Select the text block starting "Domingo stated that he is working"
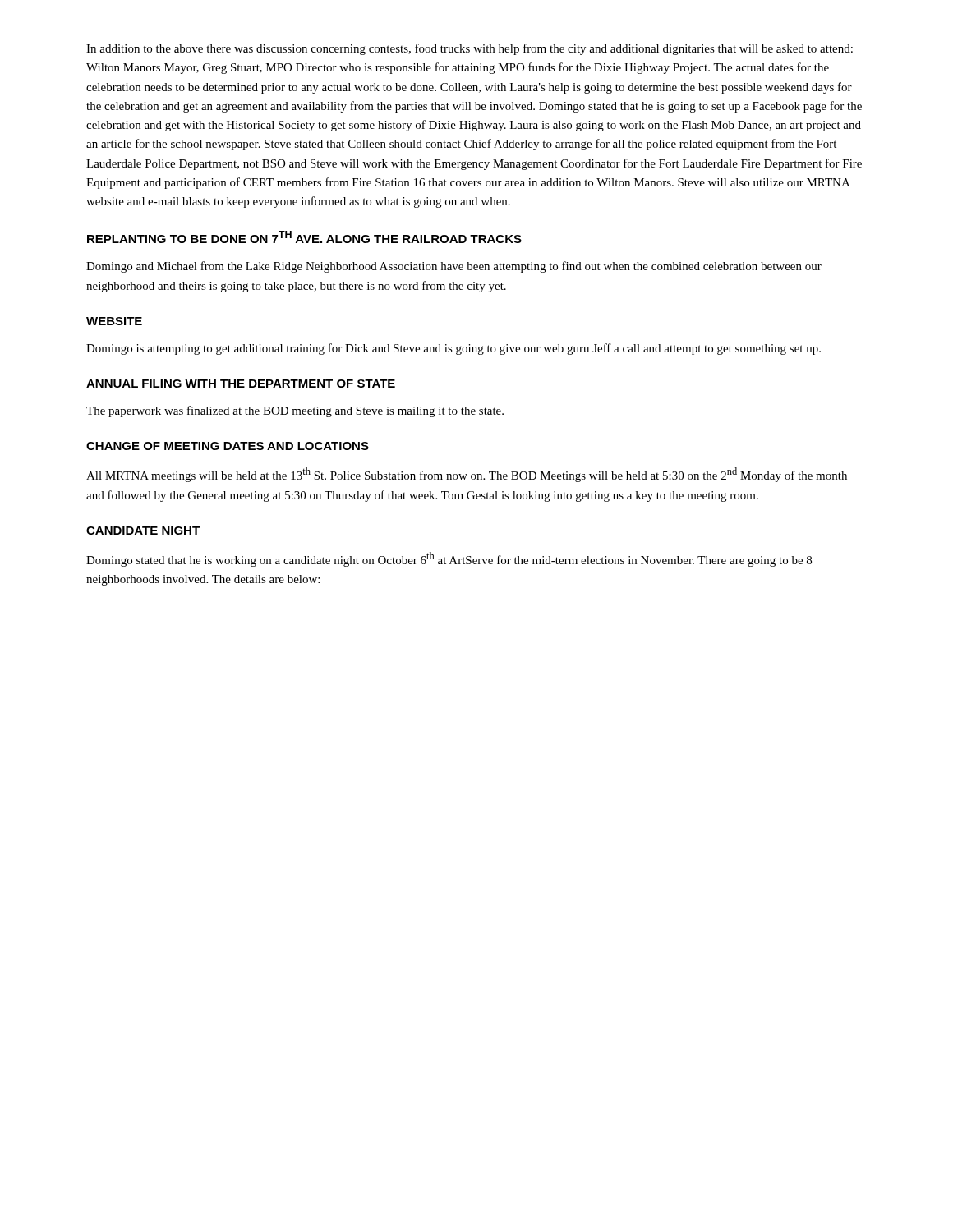The image size is (953, 1232). click(x=449, y=568)
